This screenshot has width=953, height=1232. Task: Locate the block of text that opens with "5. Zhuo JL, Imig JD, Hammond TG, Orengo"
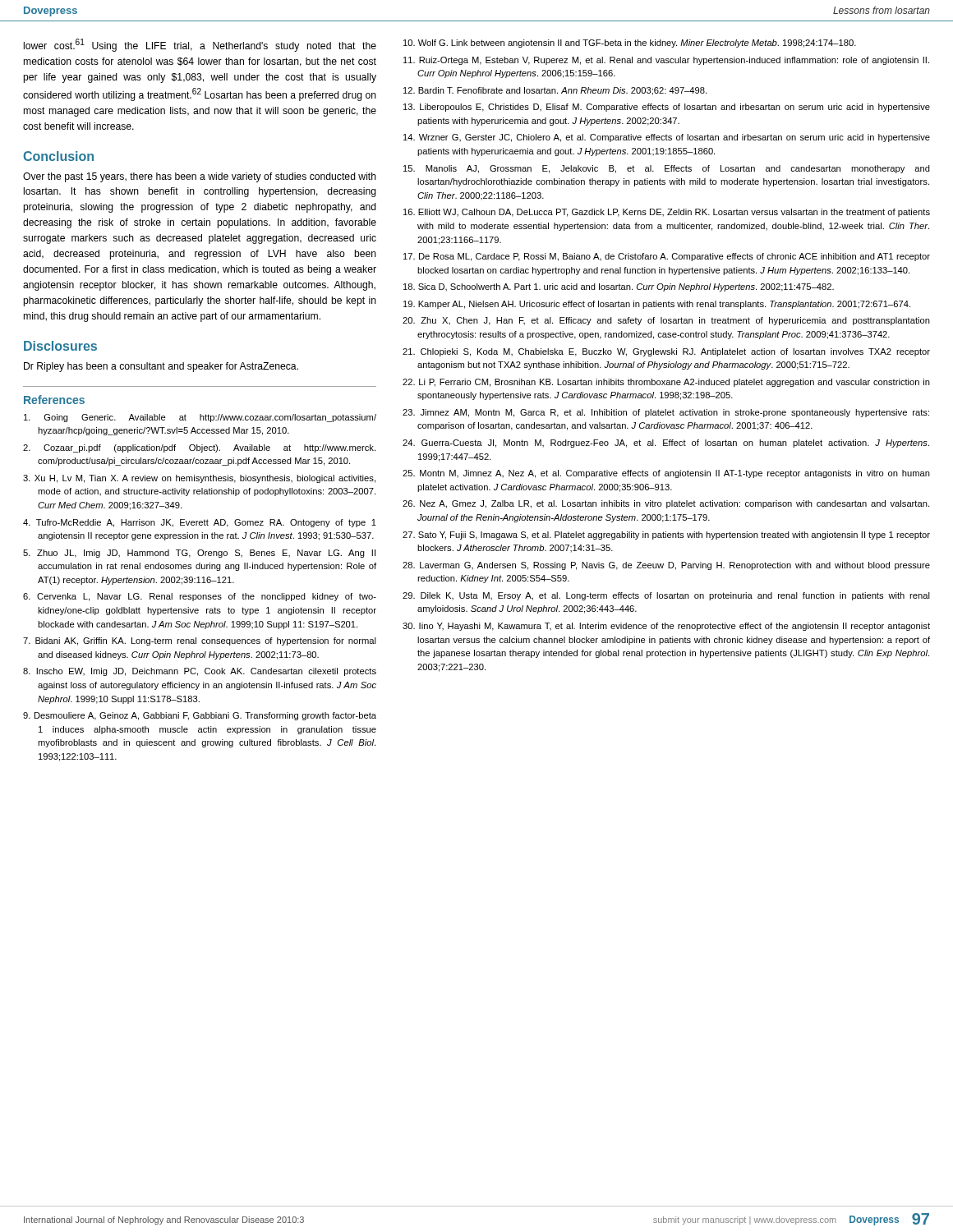(x=200, y=566)
